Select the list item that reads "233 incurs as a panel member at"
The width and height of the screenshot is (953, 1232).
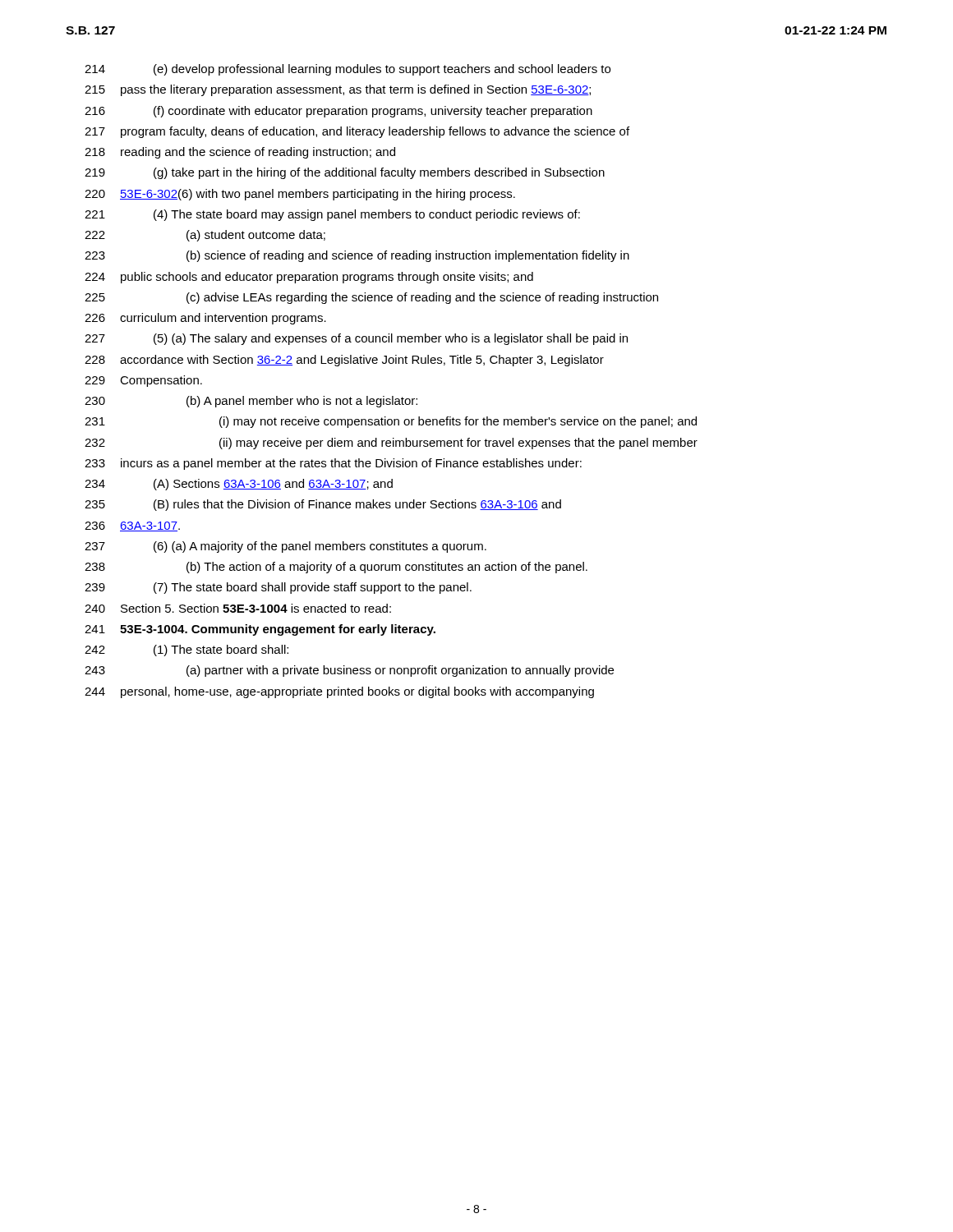(476, 463)
